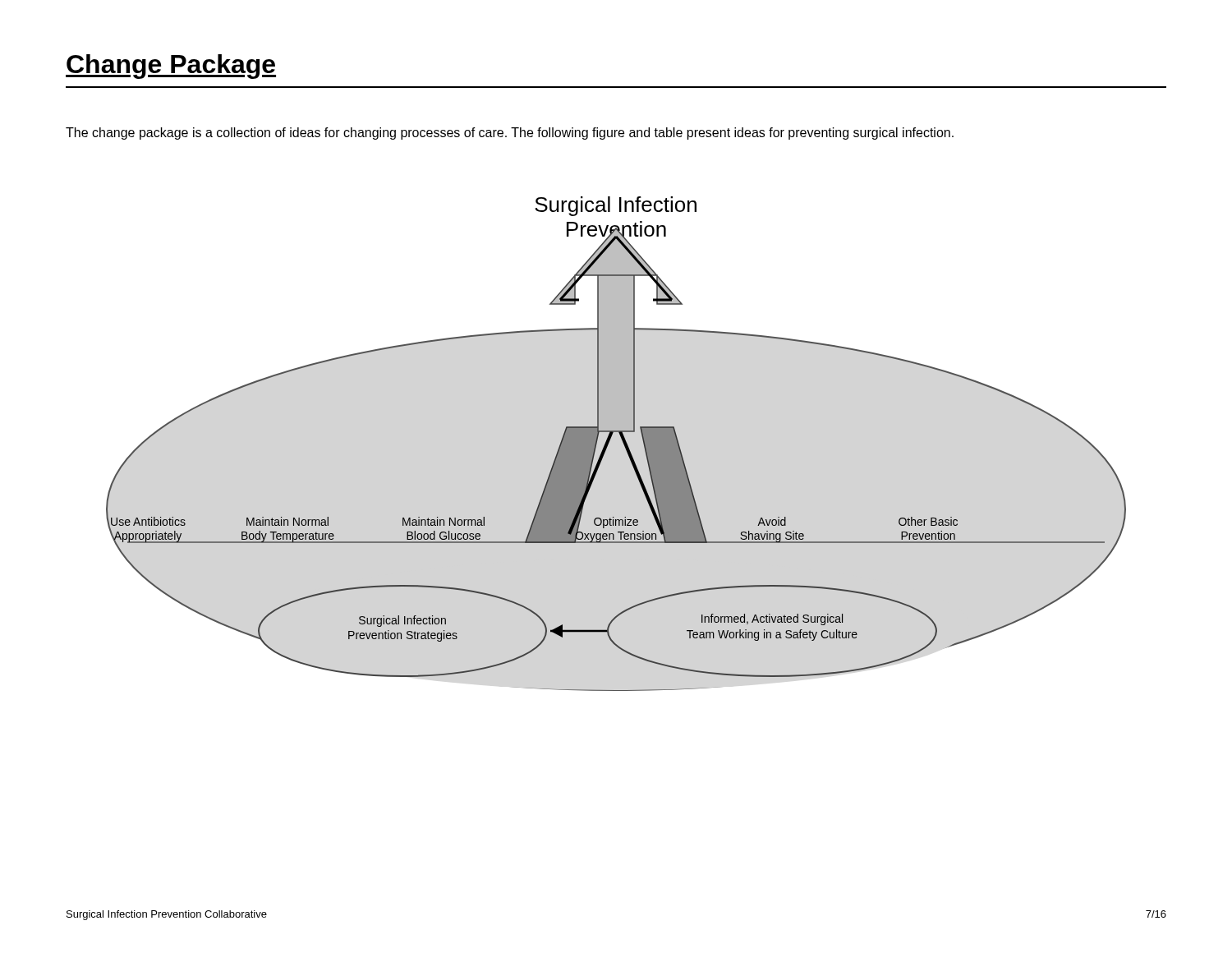Click the infographic
Image resolution: width=1232 pixels, height=953 pixels.
[x=616, y=462]
